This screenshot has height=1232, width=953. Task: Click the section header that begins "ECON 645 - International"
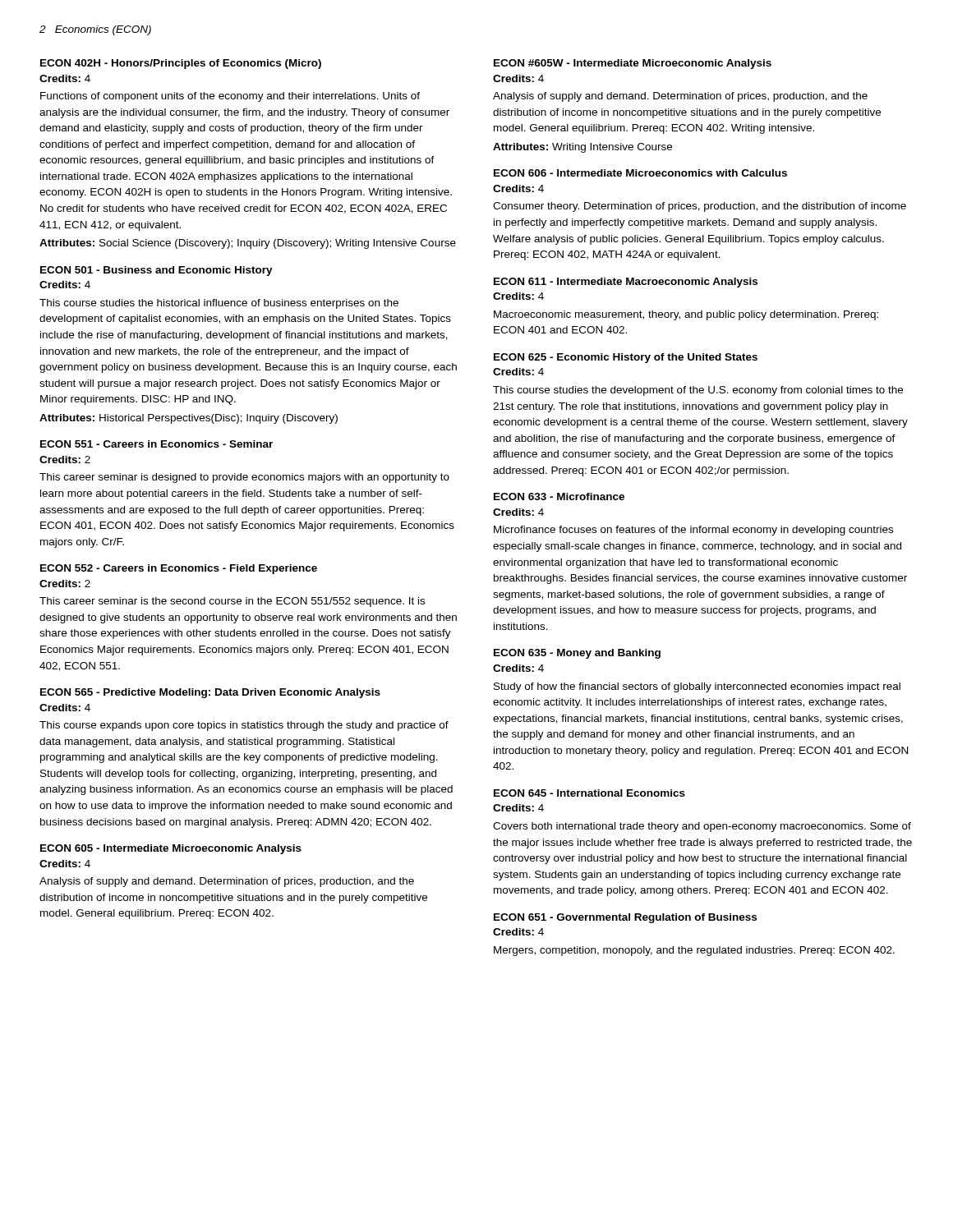tap(703, 842)
